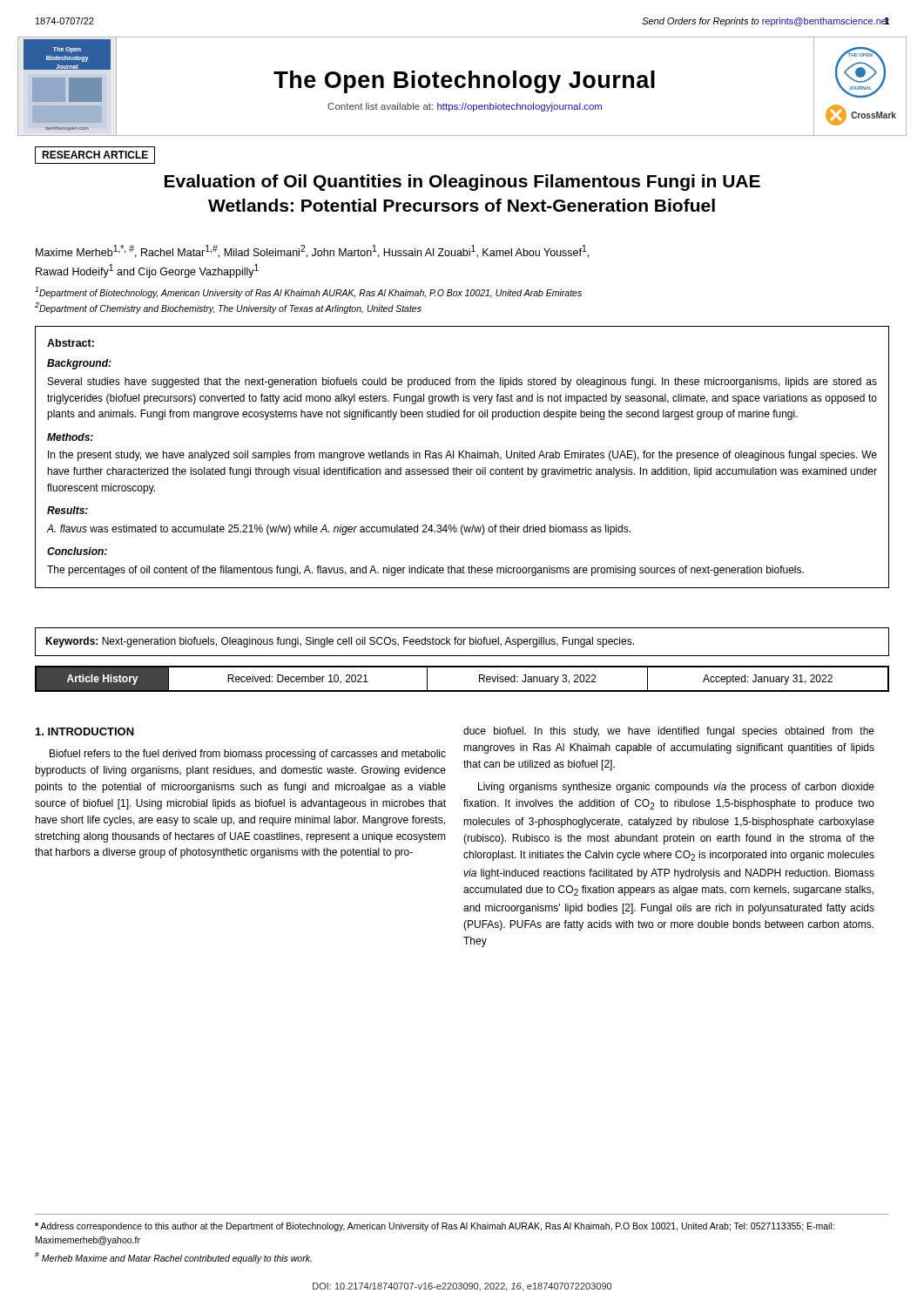Find the text block containing "duce biofuel. In this"

point(669,836)
